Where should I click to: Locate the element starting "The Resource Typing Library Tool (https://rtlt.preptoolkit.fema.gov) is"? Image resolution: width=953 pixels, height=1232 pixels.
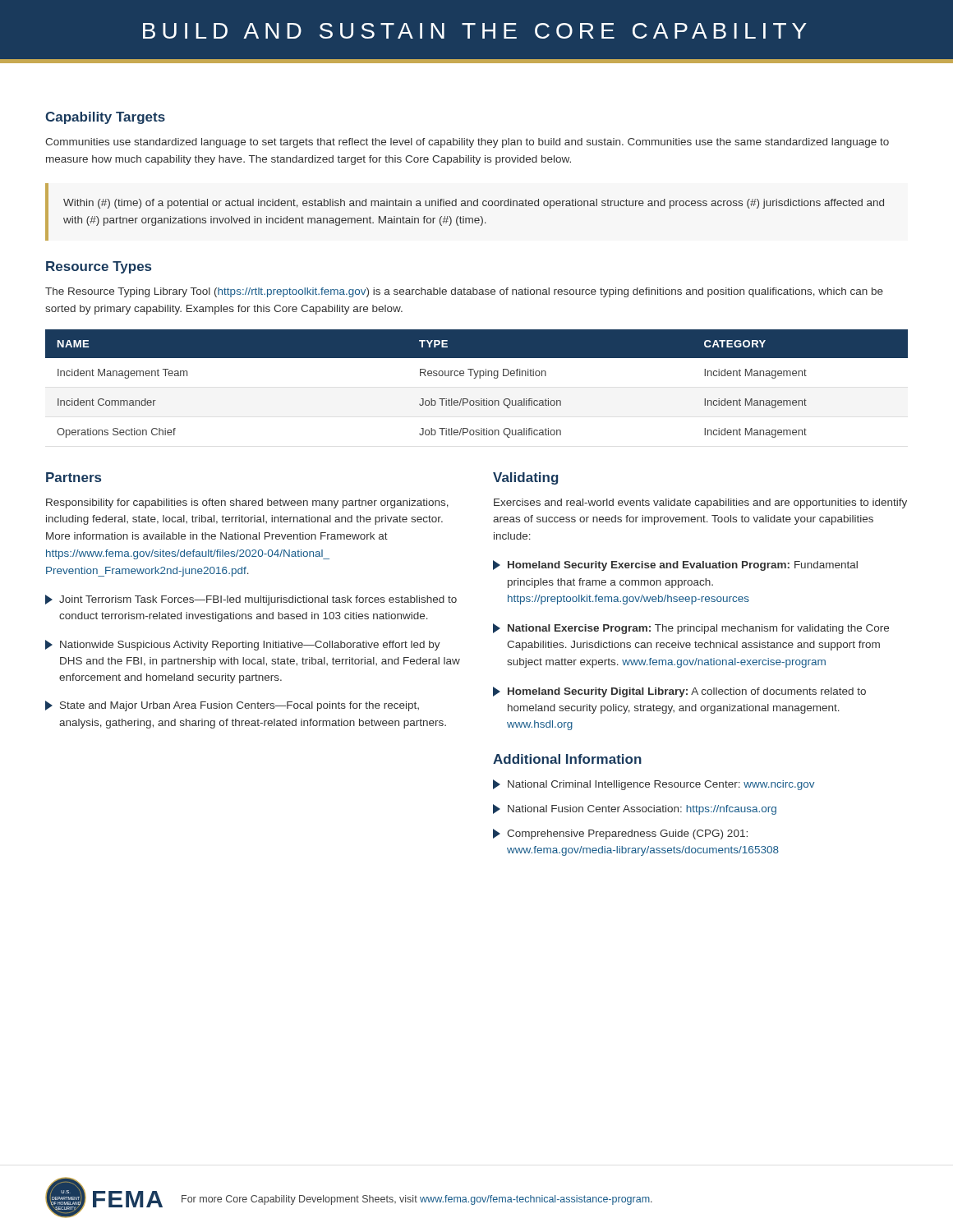coord(464,299)
